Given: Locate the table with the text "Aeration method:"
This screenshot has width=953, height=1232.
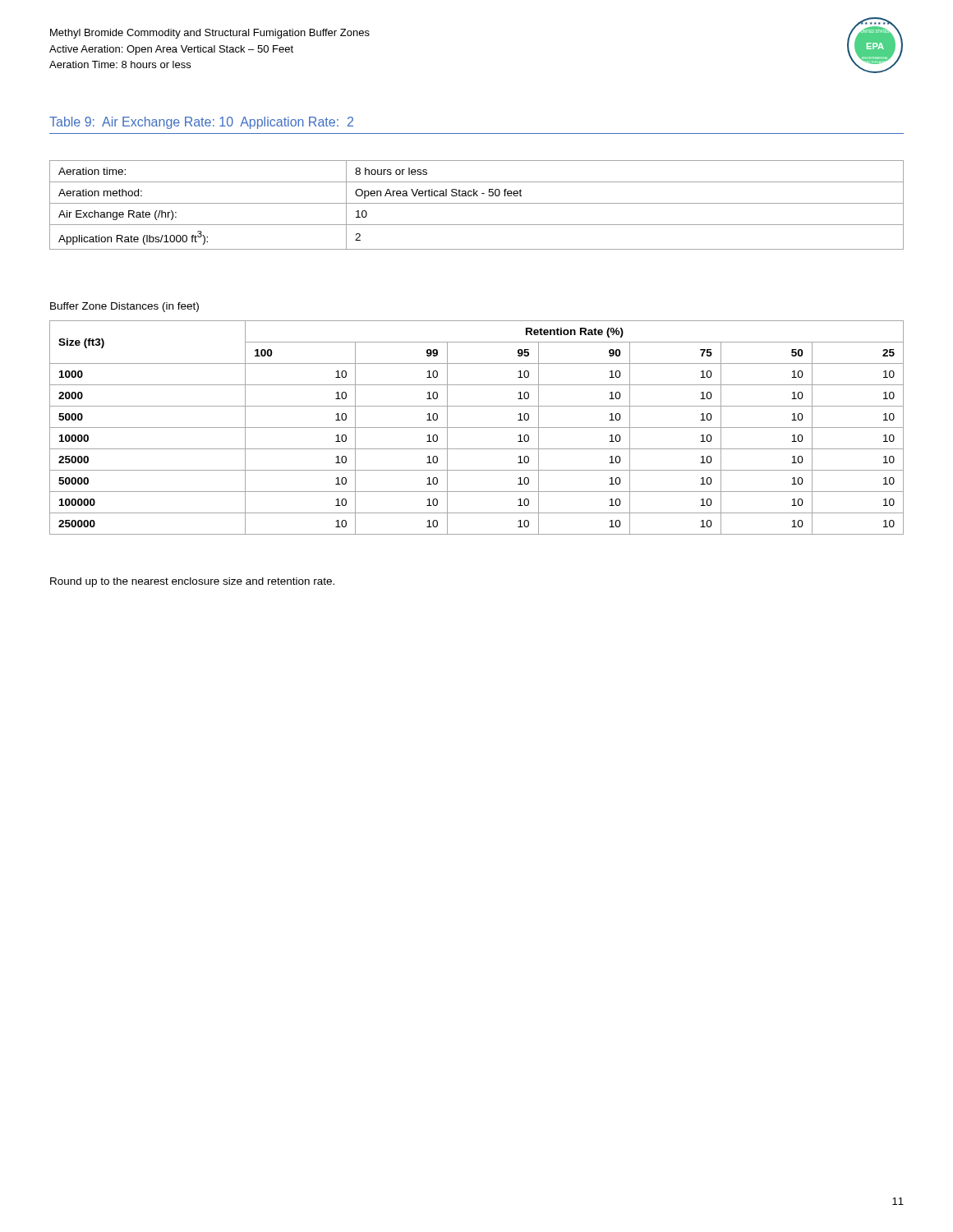Looking at the screenshot, I should point(476,205).
